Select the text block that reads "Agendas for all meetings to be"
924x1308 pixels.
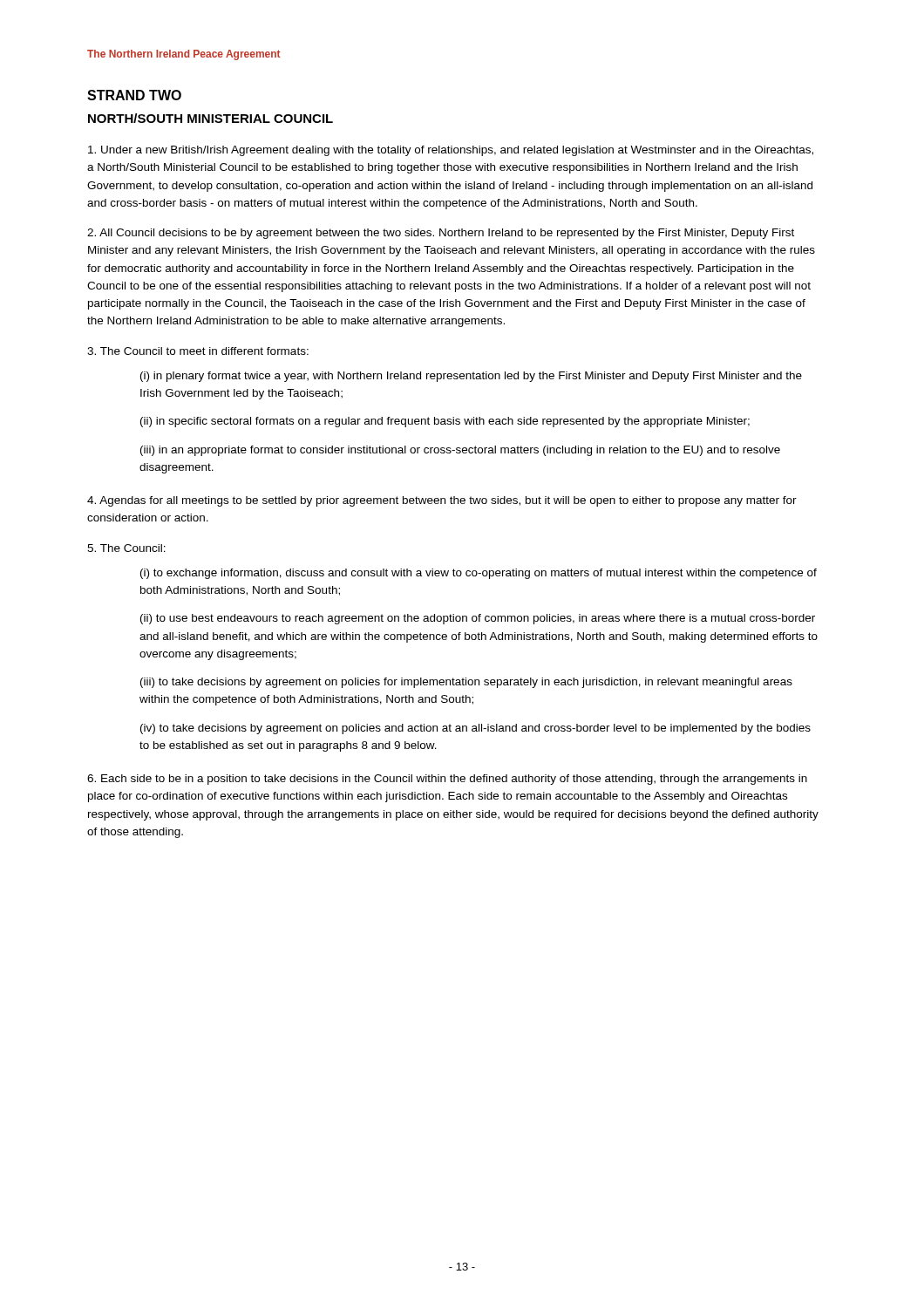[x=442, y=509]
